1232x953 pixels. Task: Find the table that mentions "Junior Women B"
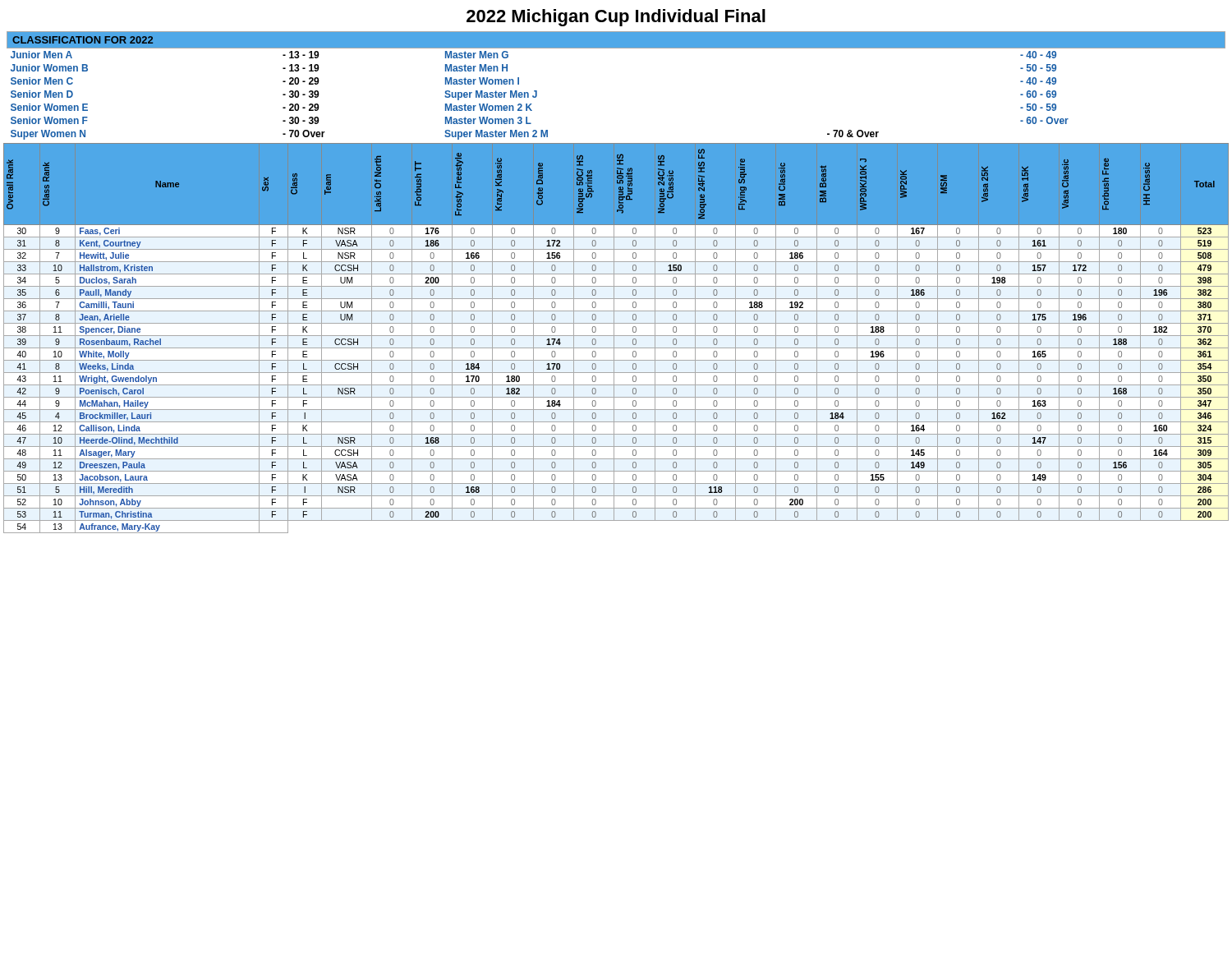pyautogui.click(x=616, y=86)
